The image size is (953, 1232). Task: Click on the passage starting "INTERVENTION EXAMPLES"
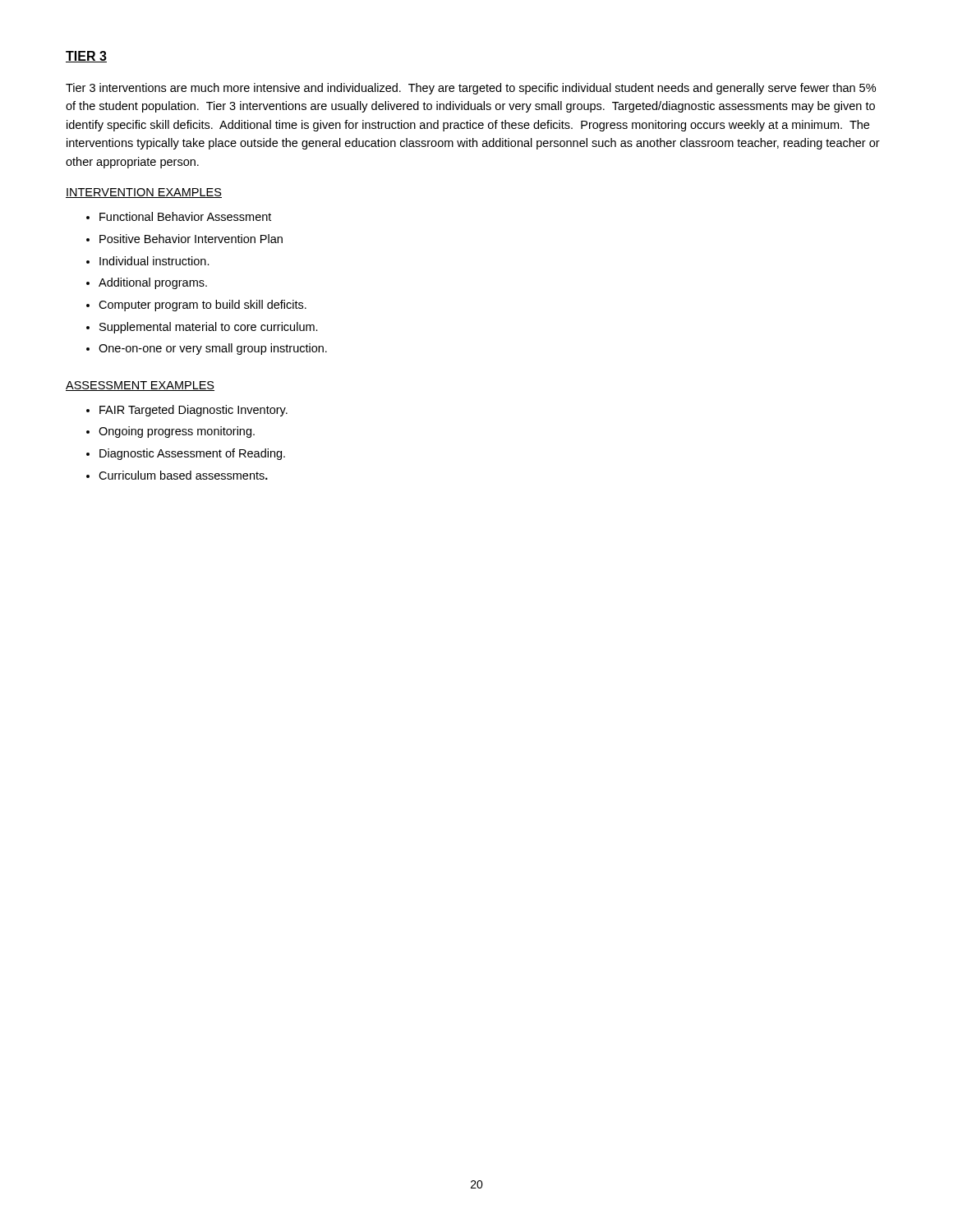[144, 192]
